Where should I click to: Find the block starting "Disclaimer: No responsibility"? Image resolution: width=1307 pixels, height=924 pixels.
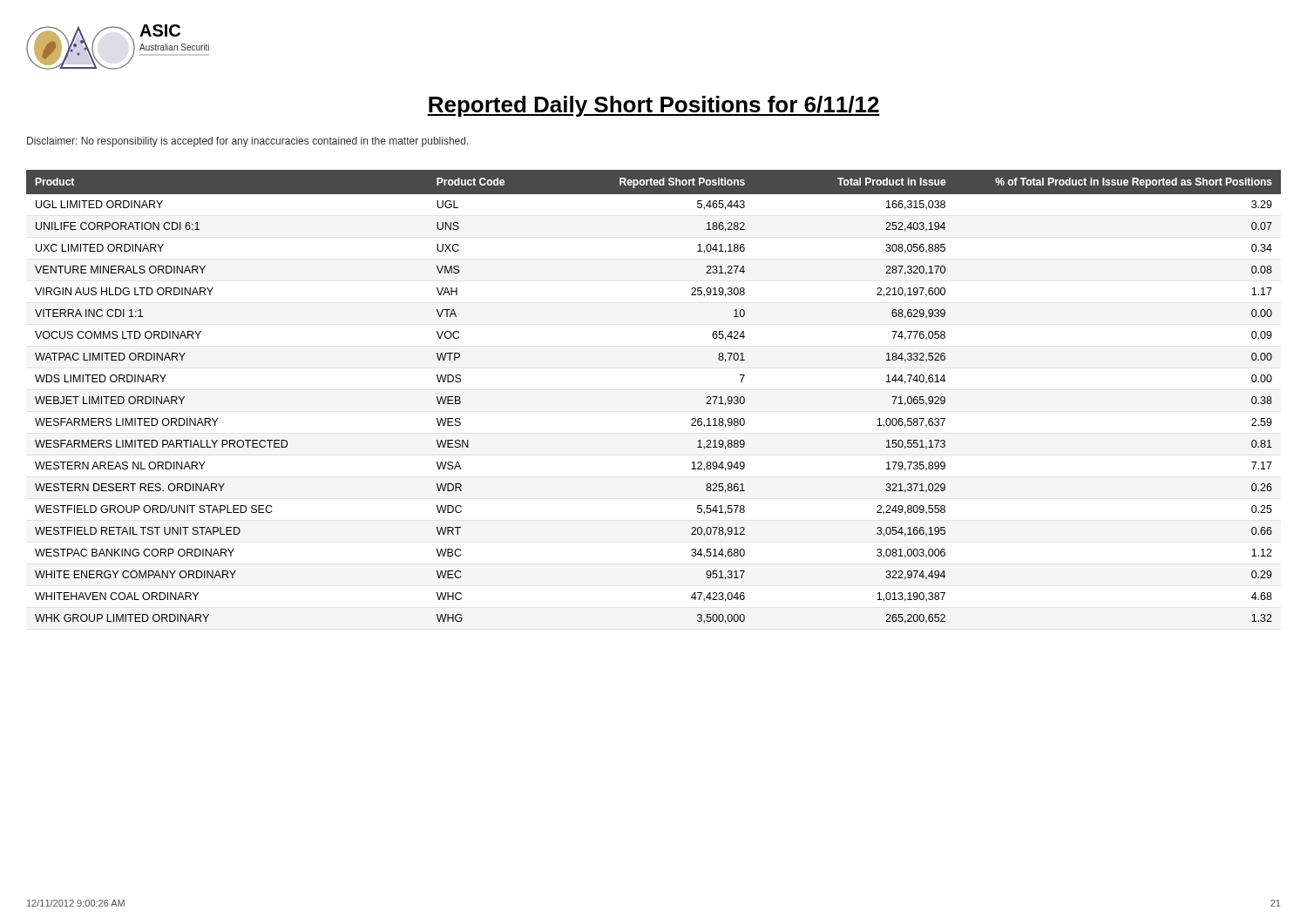click(x=248, y=141)
